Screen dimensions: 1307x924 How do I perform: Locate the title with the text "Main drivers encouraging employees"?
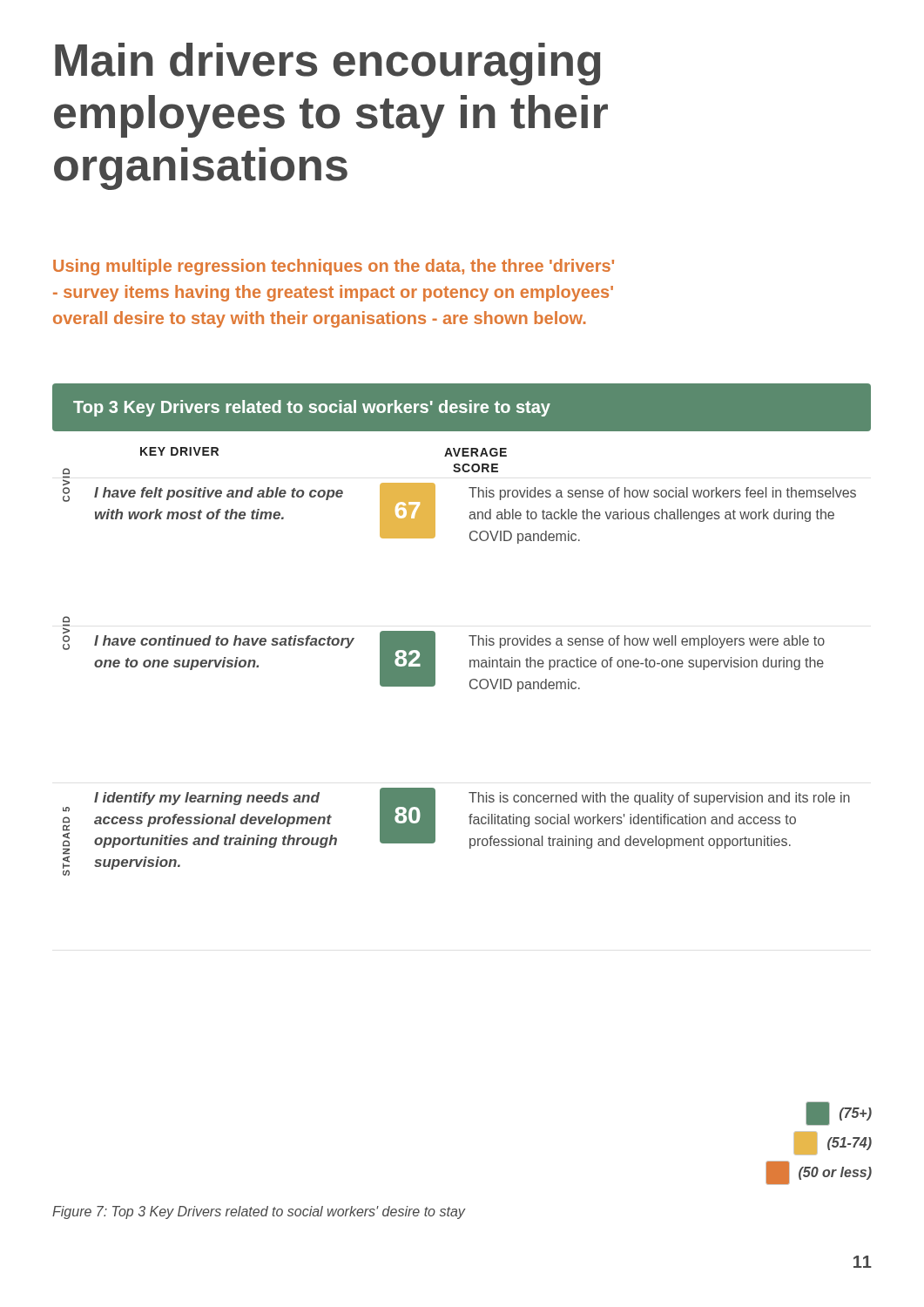click(x=348, y=113)
